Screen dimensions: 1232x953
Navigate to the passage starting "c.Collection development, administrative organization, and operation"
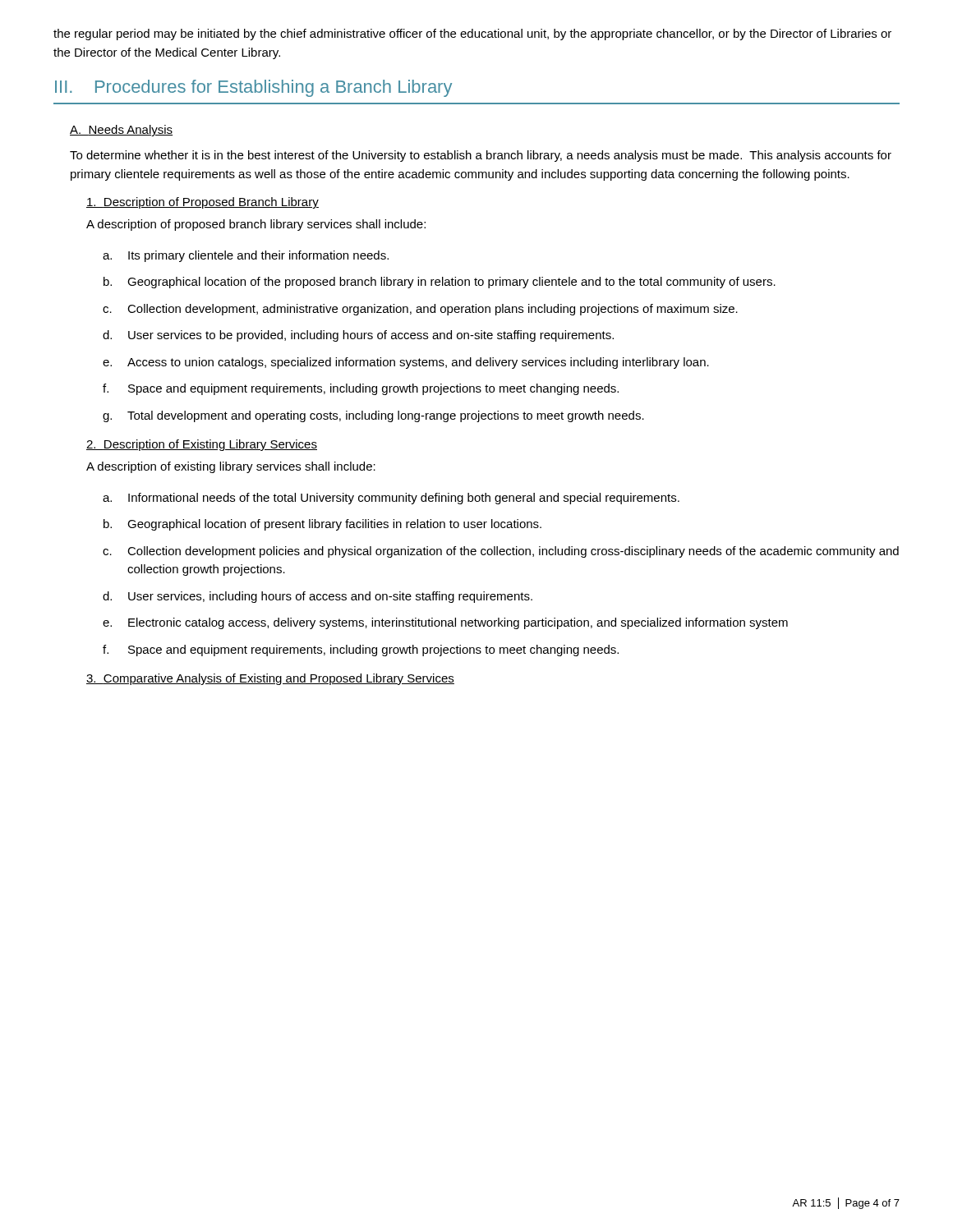point(501,309)
